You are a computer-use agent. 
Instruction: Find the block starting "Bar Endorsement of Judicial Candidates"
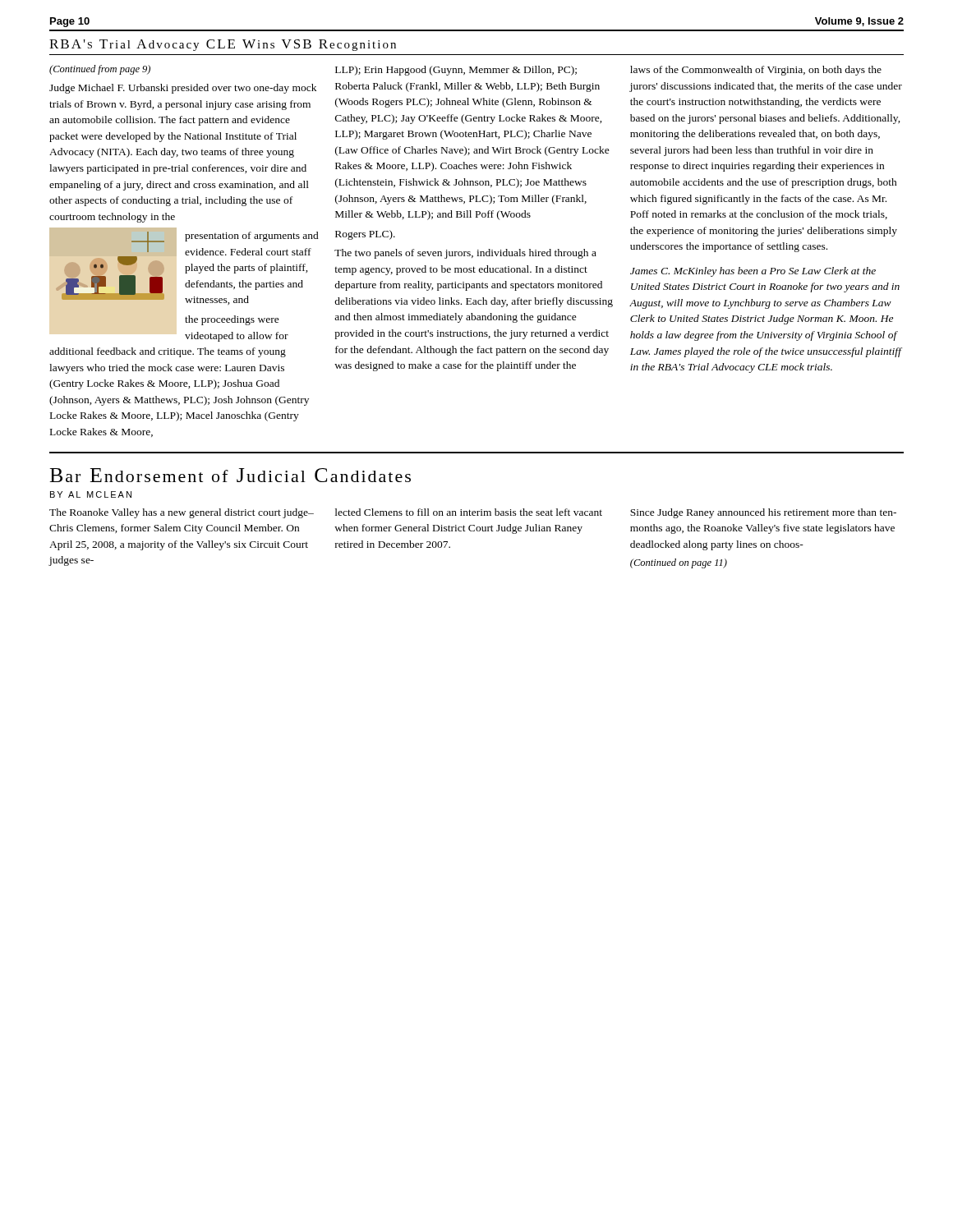point(231,475)
